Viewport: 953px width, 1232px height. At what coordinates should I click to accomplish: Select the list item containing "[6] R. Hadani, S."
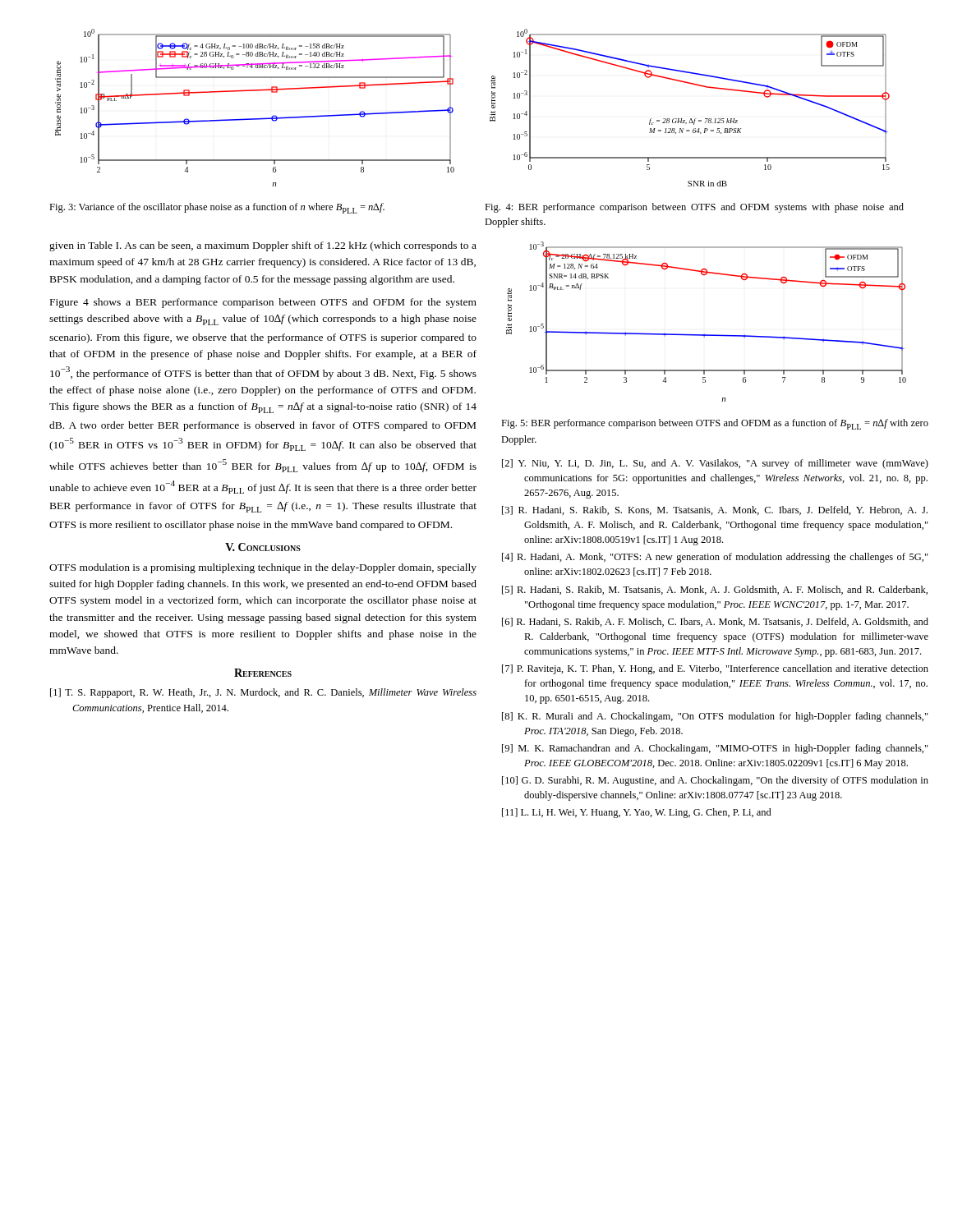click(715, 637)
